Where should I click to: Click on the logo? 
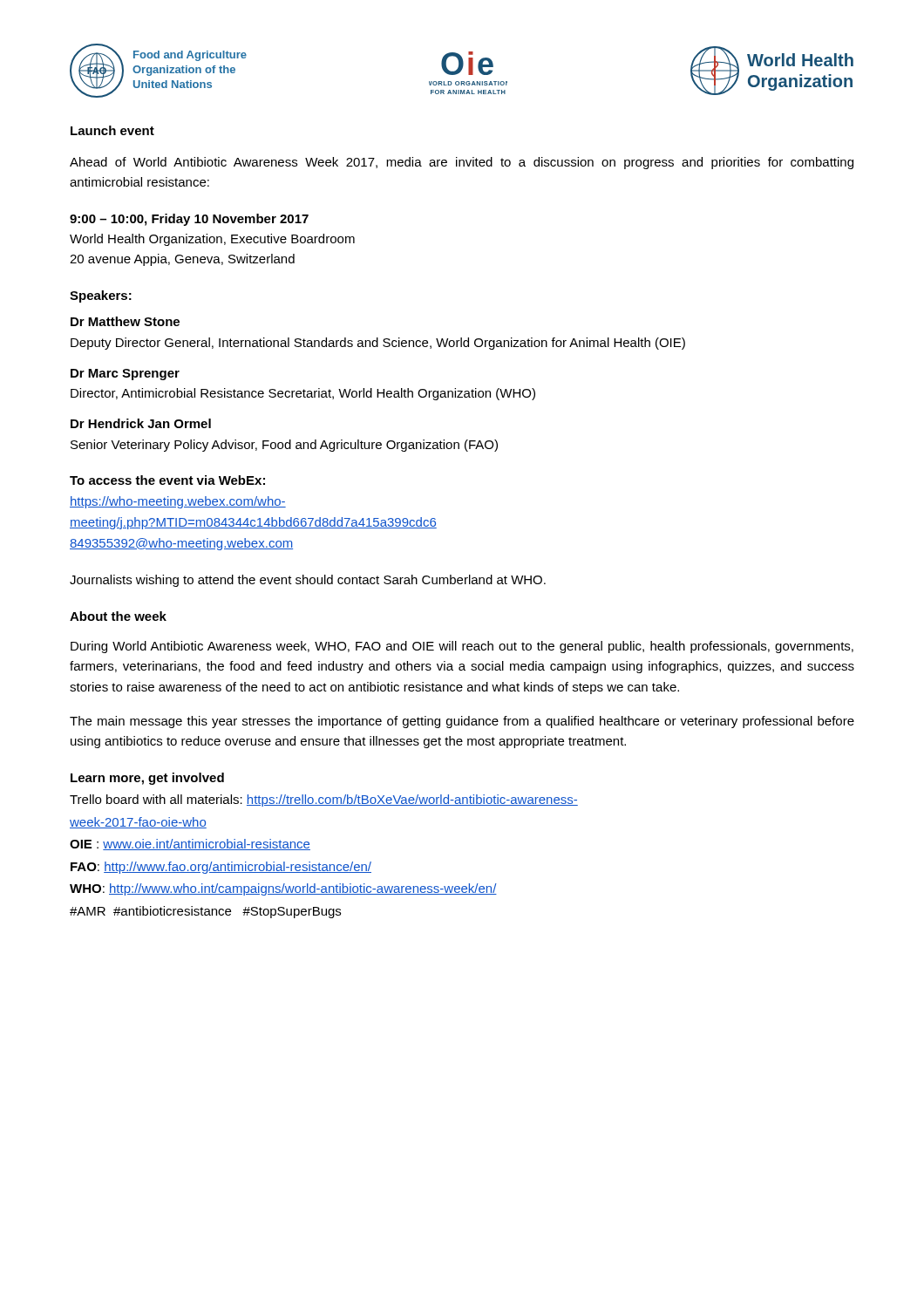(462, 70)
